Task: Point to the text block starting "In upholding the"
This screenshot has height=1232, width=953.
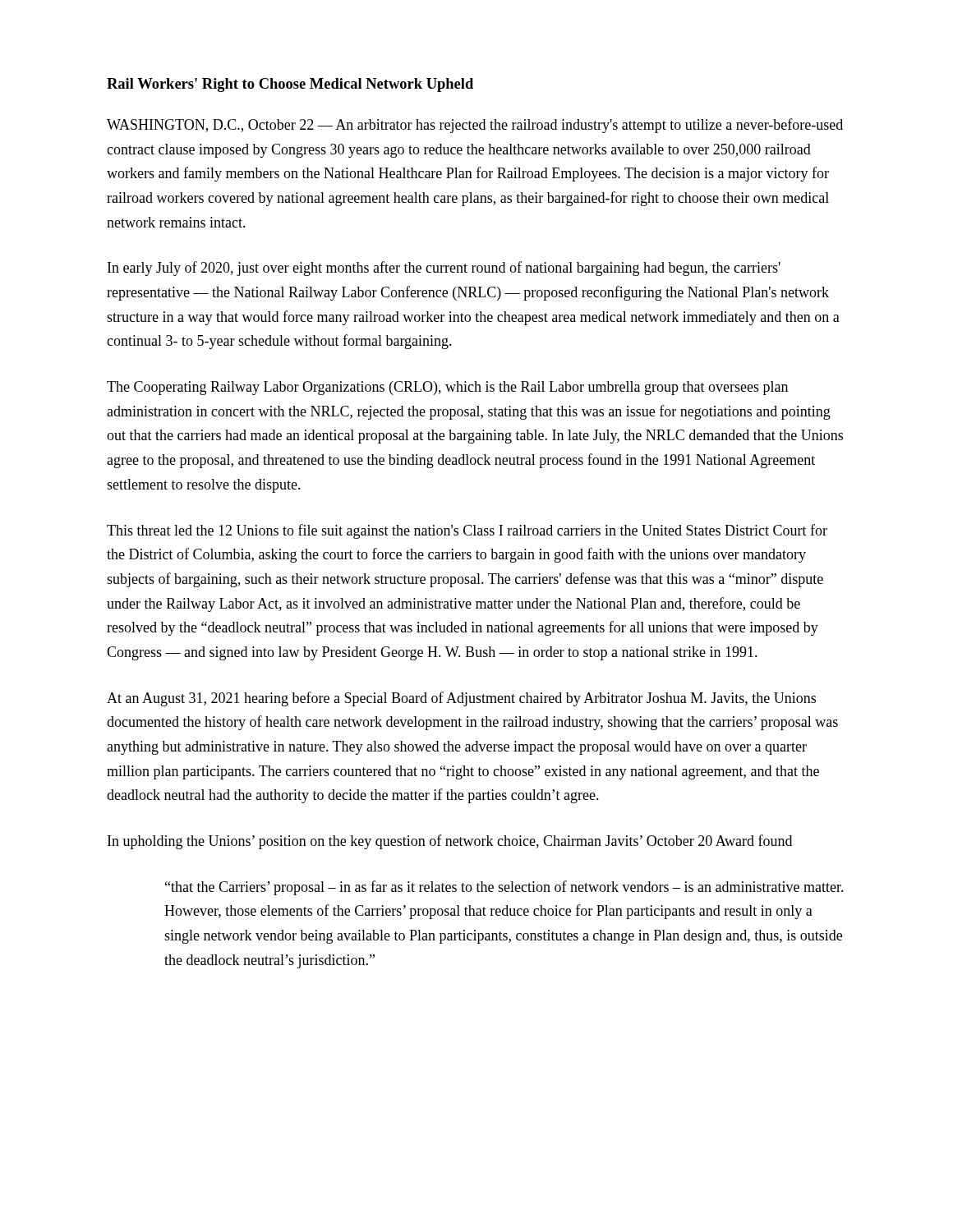Action: point(450,841)
